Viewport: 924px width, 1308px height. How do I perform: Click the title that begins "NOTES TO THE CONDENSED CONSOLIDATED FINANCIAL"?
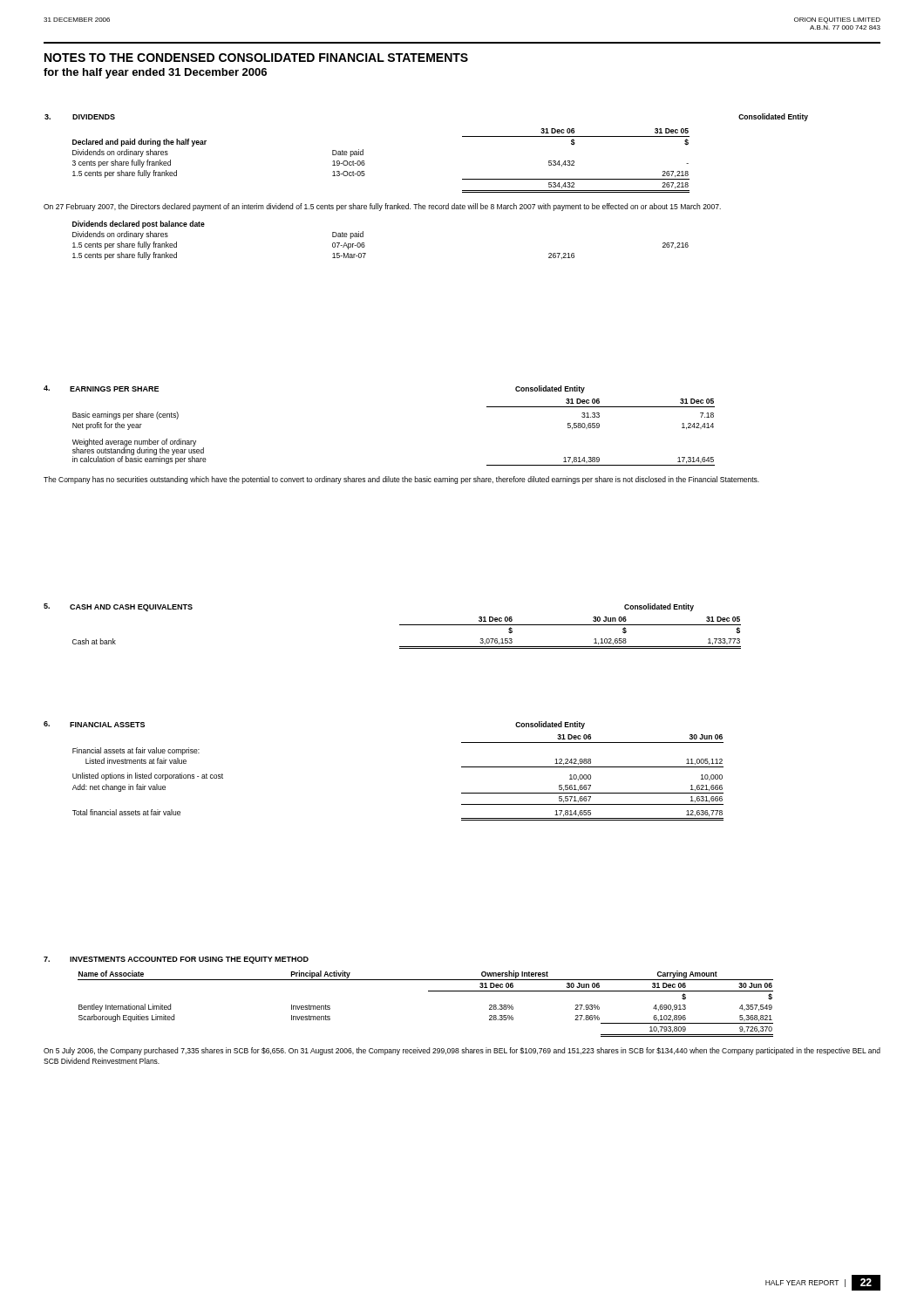coord(462,65)
